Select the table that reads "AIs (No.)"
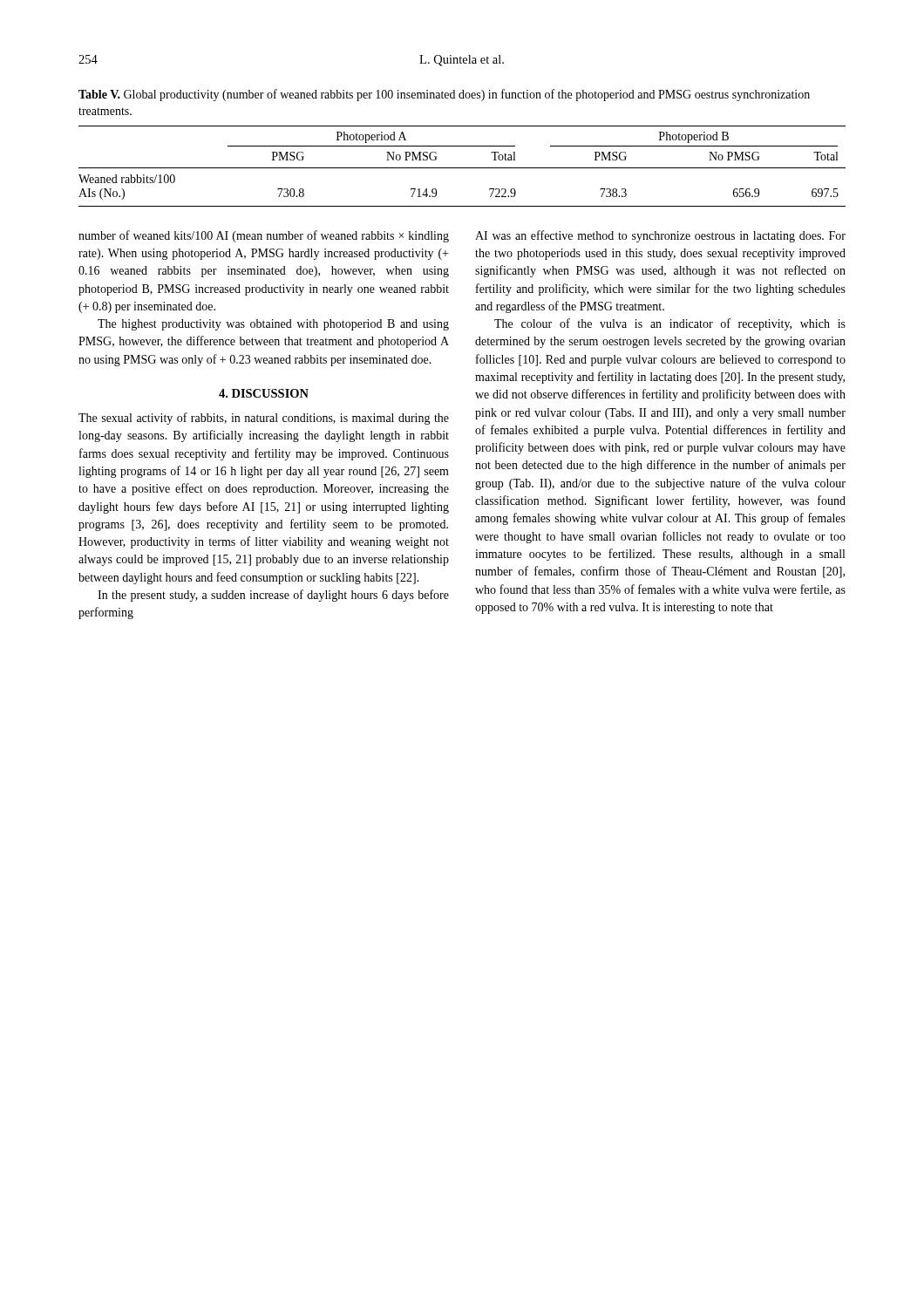924x1308 pixels. (462, 166)
